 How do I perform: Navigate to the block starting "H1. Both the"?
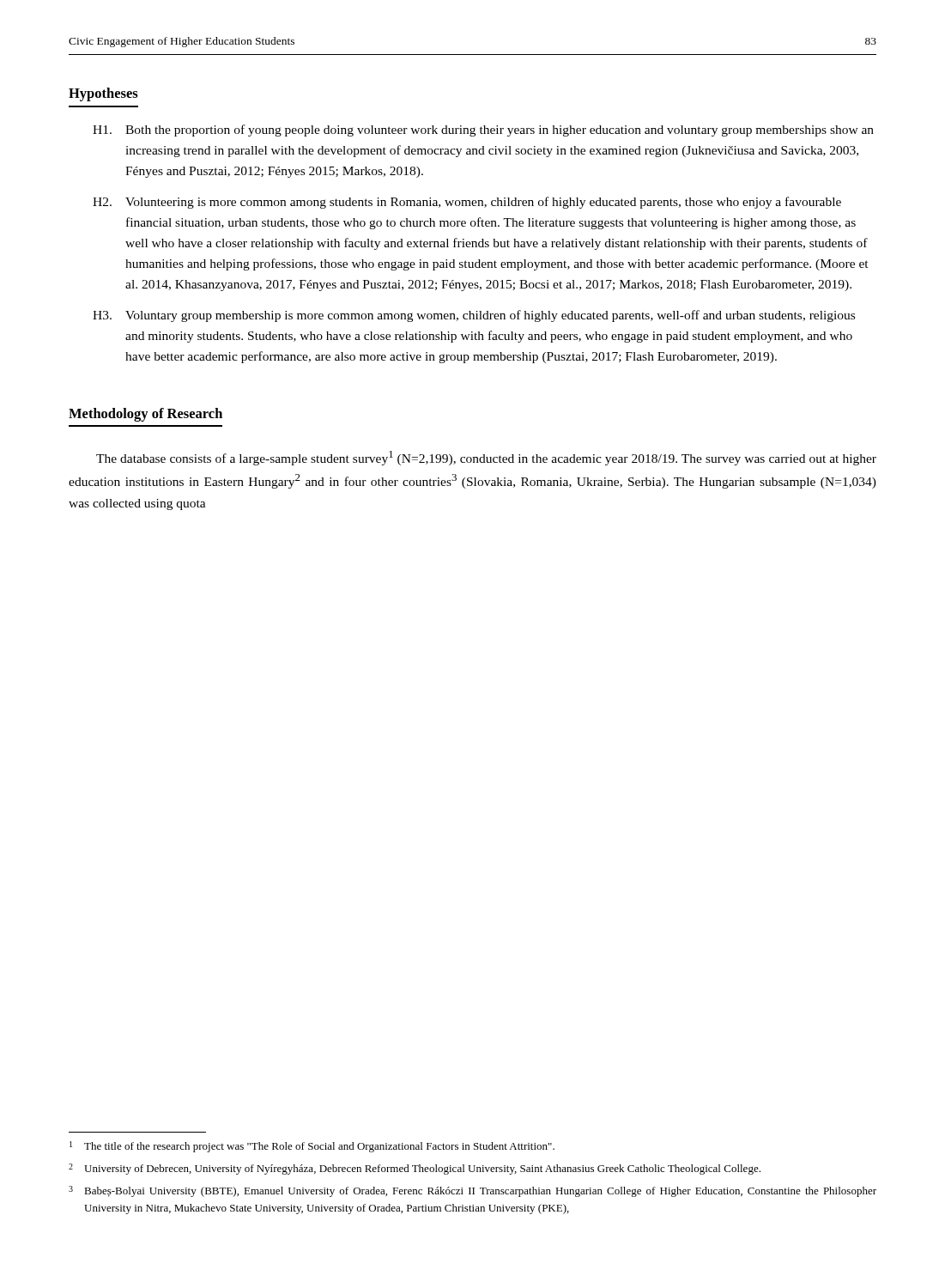tap(485, 150)
